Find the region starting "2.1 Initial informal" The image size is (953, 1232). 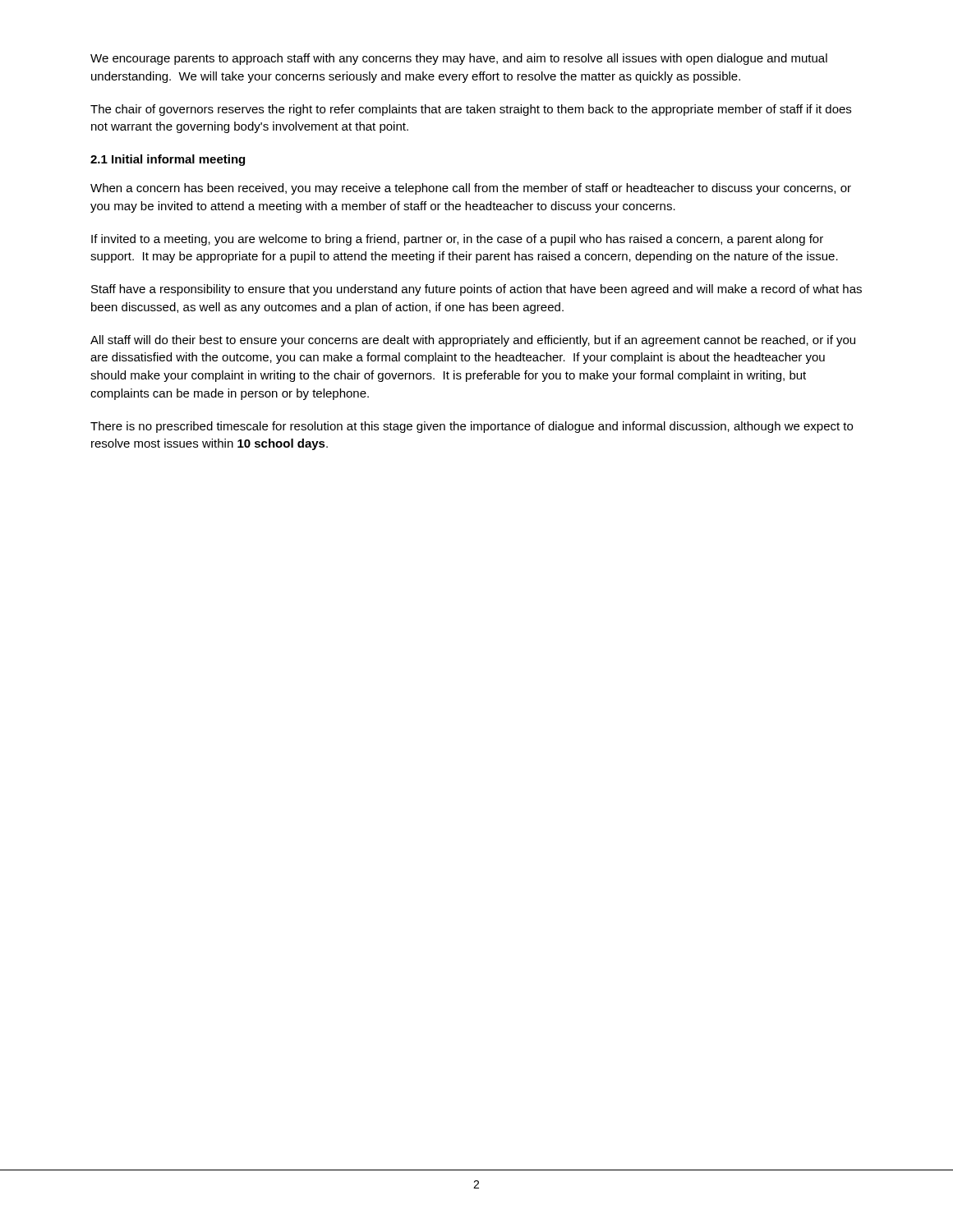pyautogui.click(x=168, y=159)
